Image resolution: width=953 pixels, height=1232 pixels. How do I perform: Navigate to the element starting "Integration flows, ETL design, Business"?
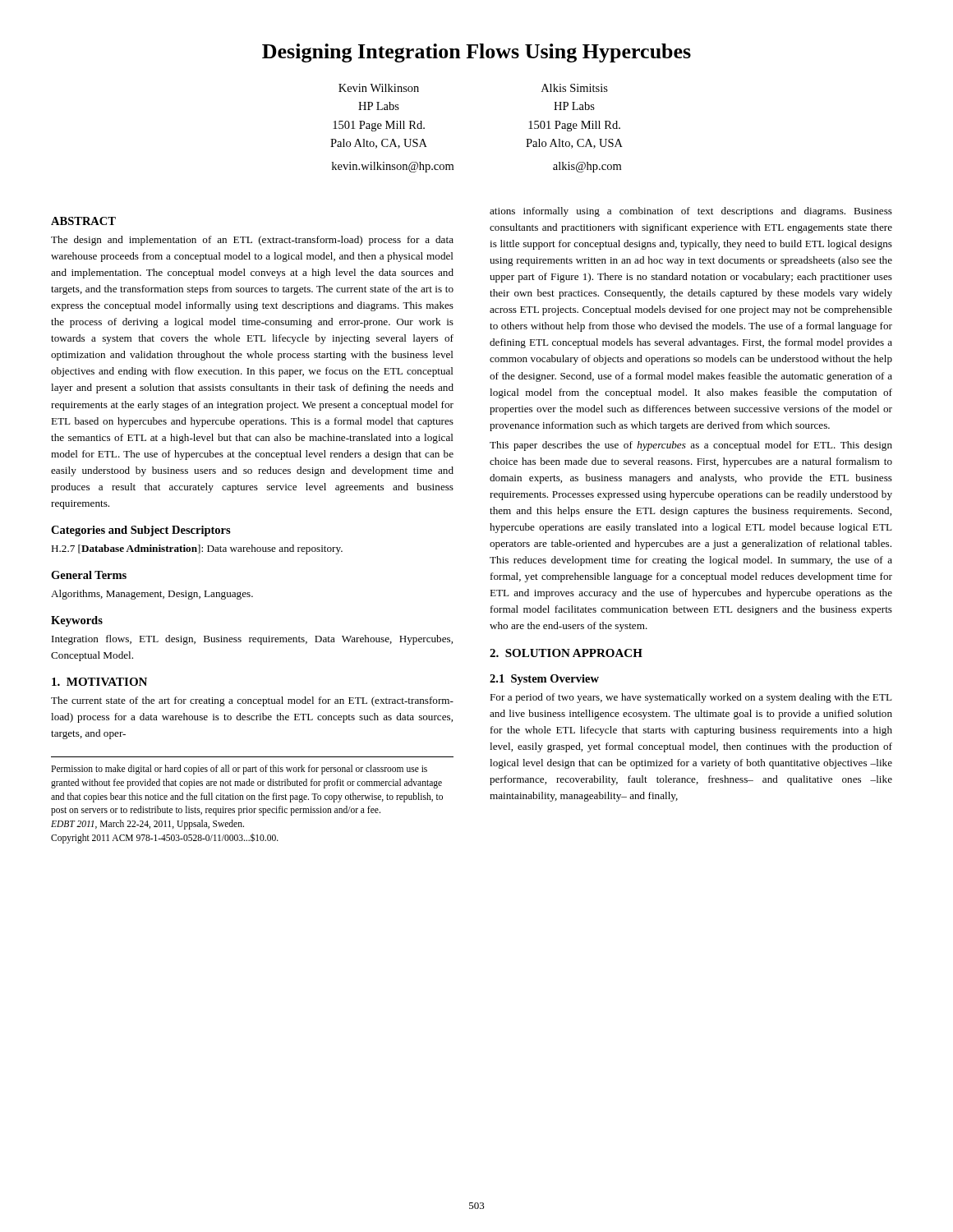252,647
